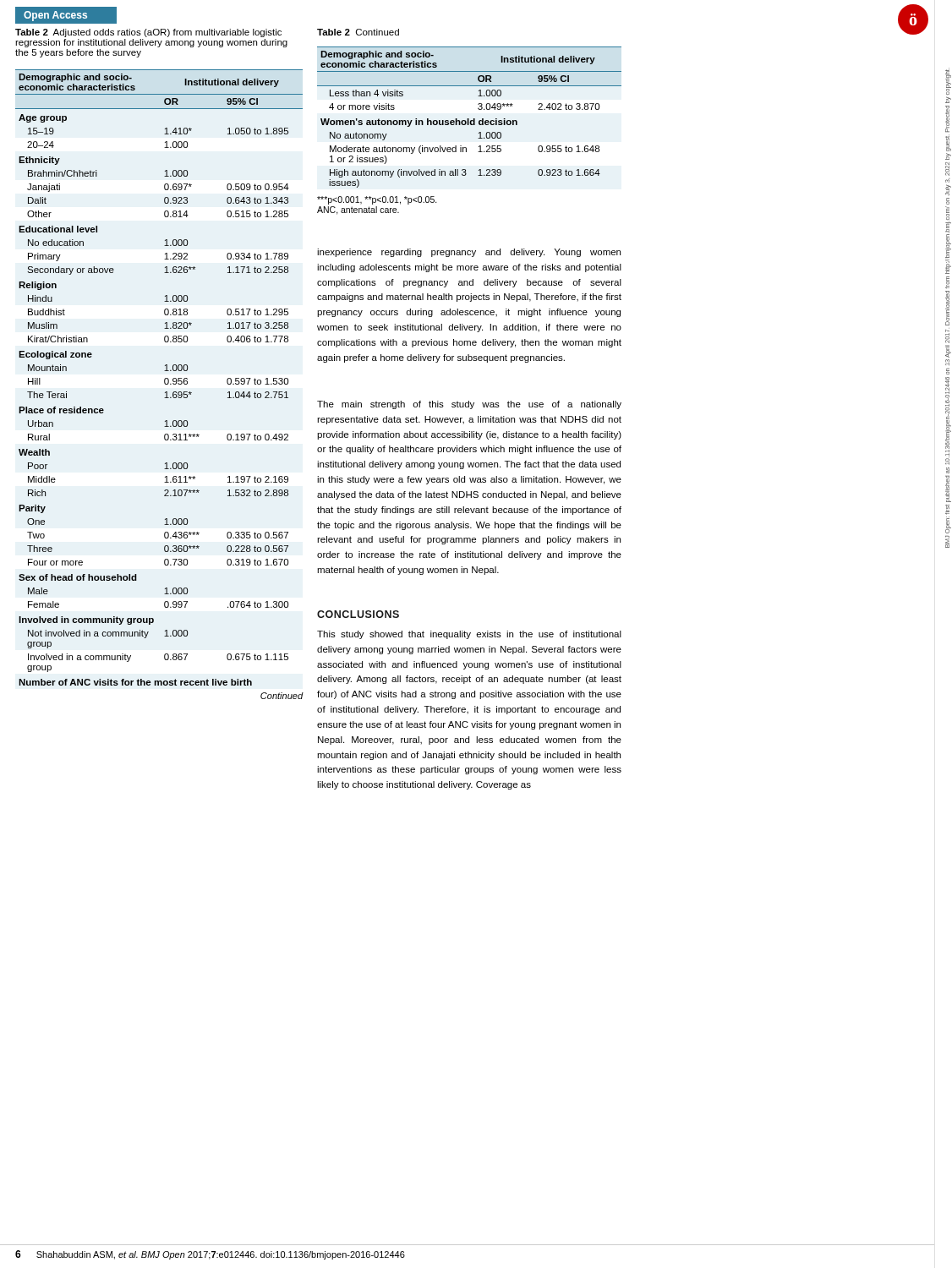The width and height of the screenshot is (952, 1268).
Task: Point to the block beginning "The main strength of this study"
Action: pos(469,487)
